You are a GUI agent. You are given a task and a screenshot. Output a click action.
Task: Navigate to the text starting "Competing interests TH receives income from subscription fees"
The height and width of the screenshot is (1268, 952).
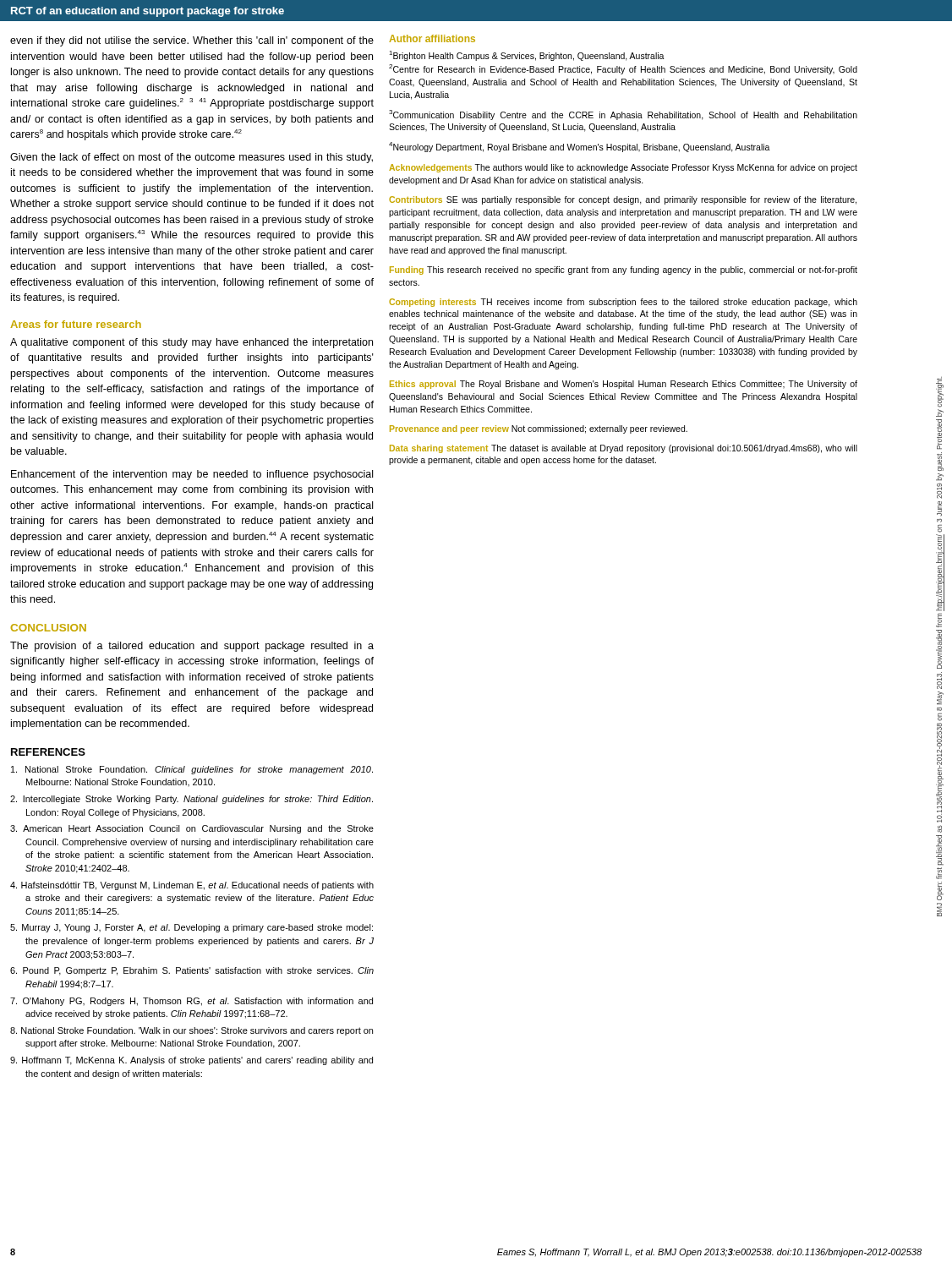(623, 333)
